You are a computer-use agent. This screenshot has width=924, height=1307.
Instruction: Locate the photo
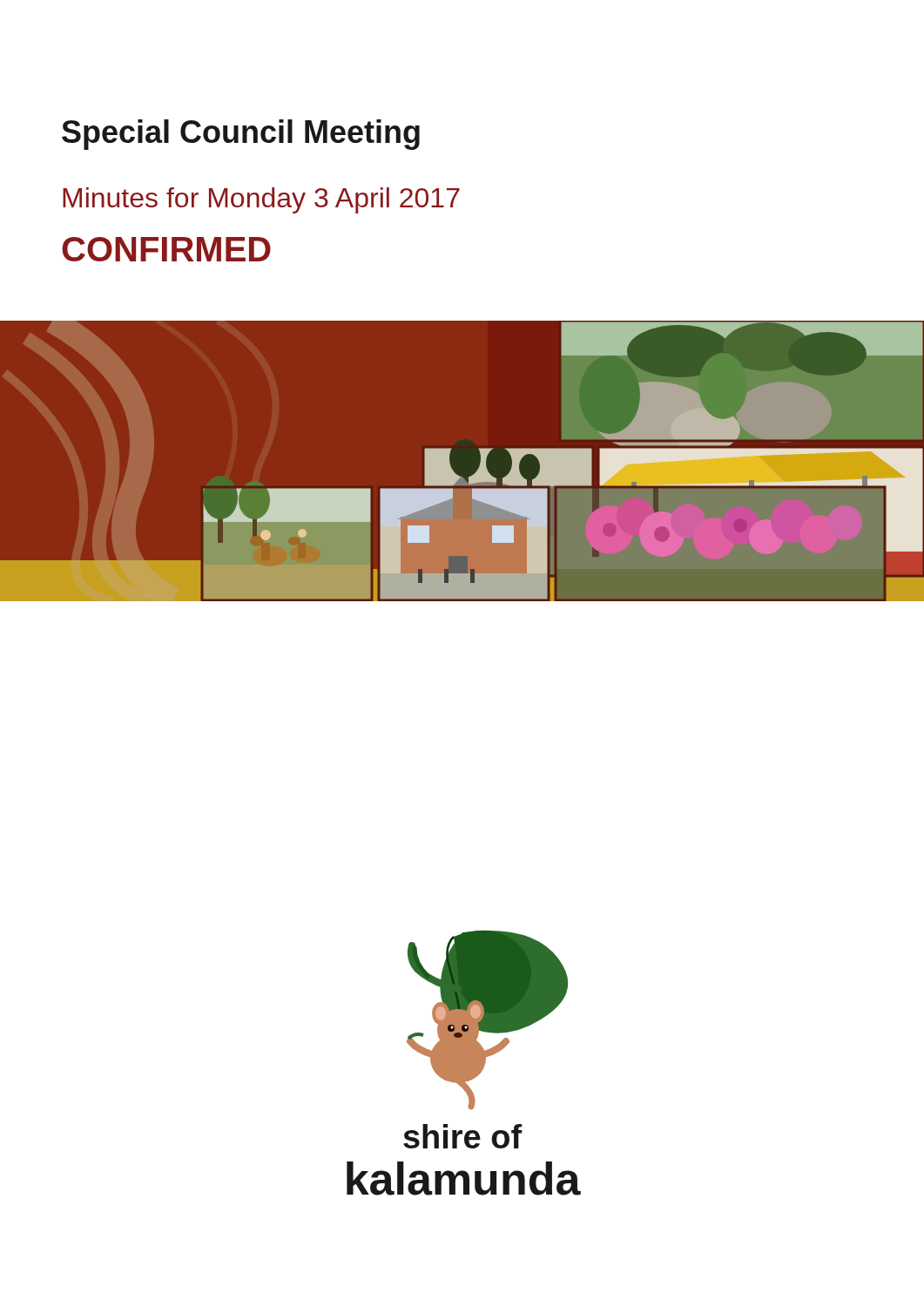(x=462, y=461)
